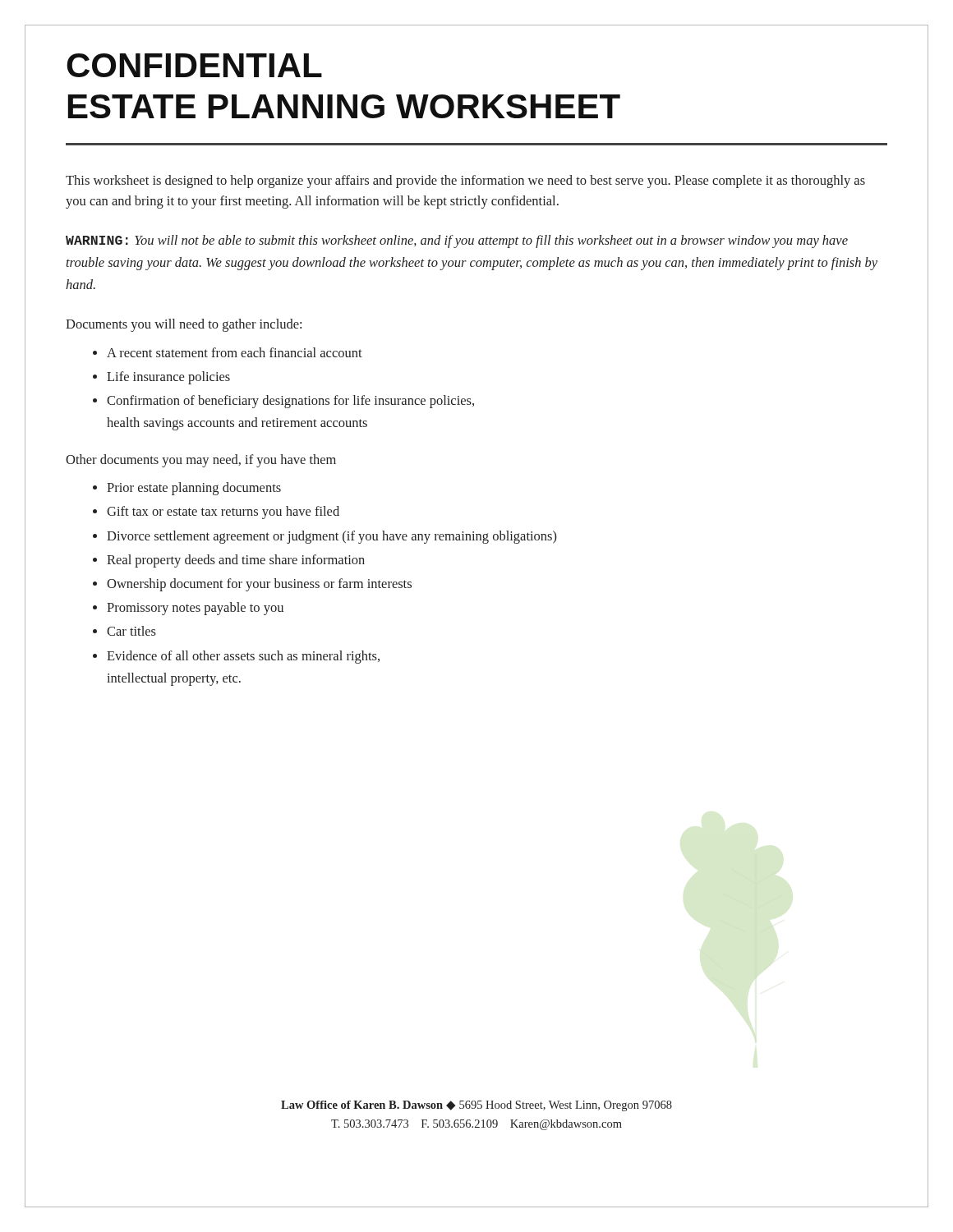Click on the list item containing "Real property deeds and time share"
Screen dimensions: 1232x953
(x=236, y=560)
